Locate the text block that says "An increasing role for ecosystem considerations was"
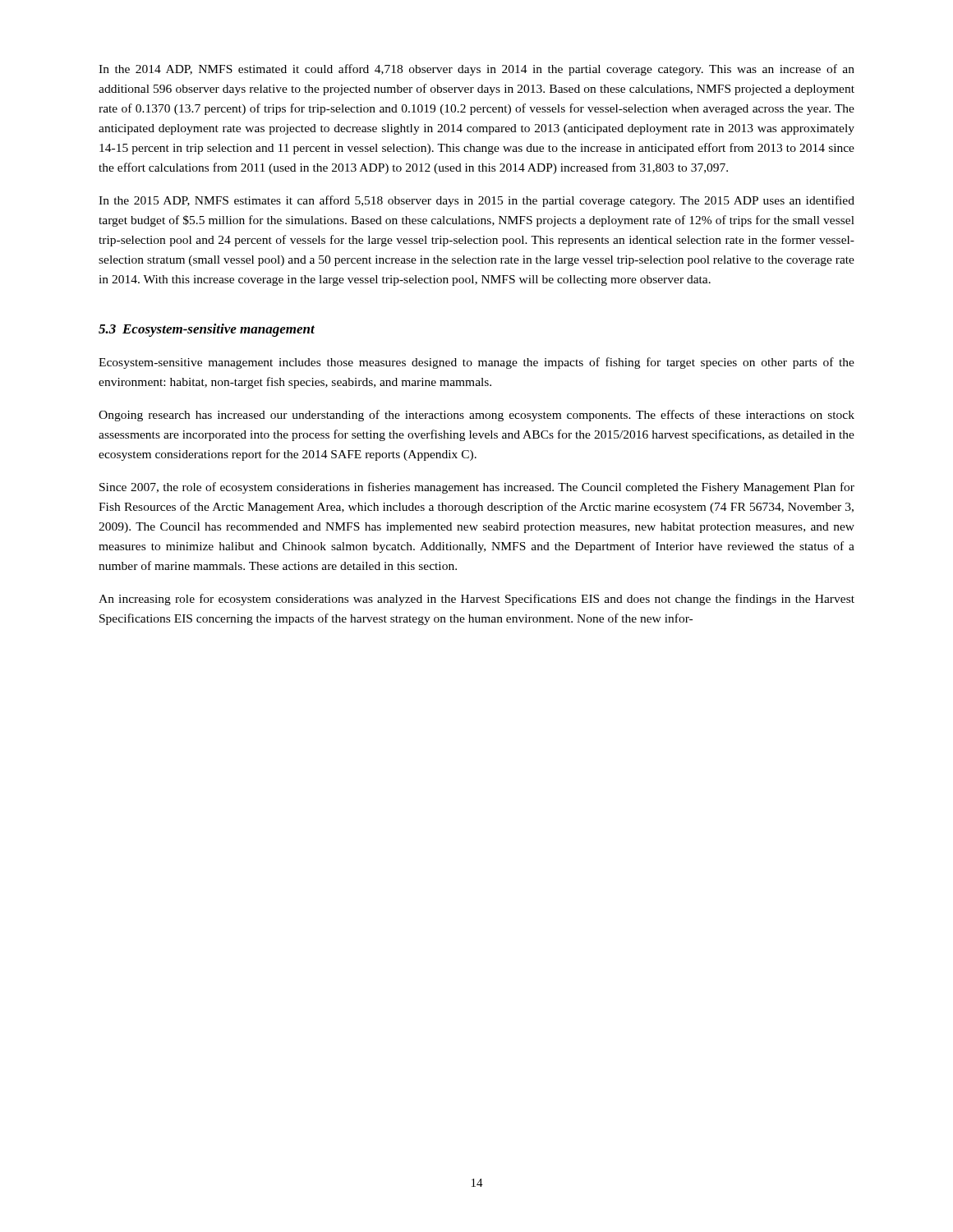This screenshot has height=1232, width=953. [x=476, y=608]
